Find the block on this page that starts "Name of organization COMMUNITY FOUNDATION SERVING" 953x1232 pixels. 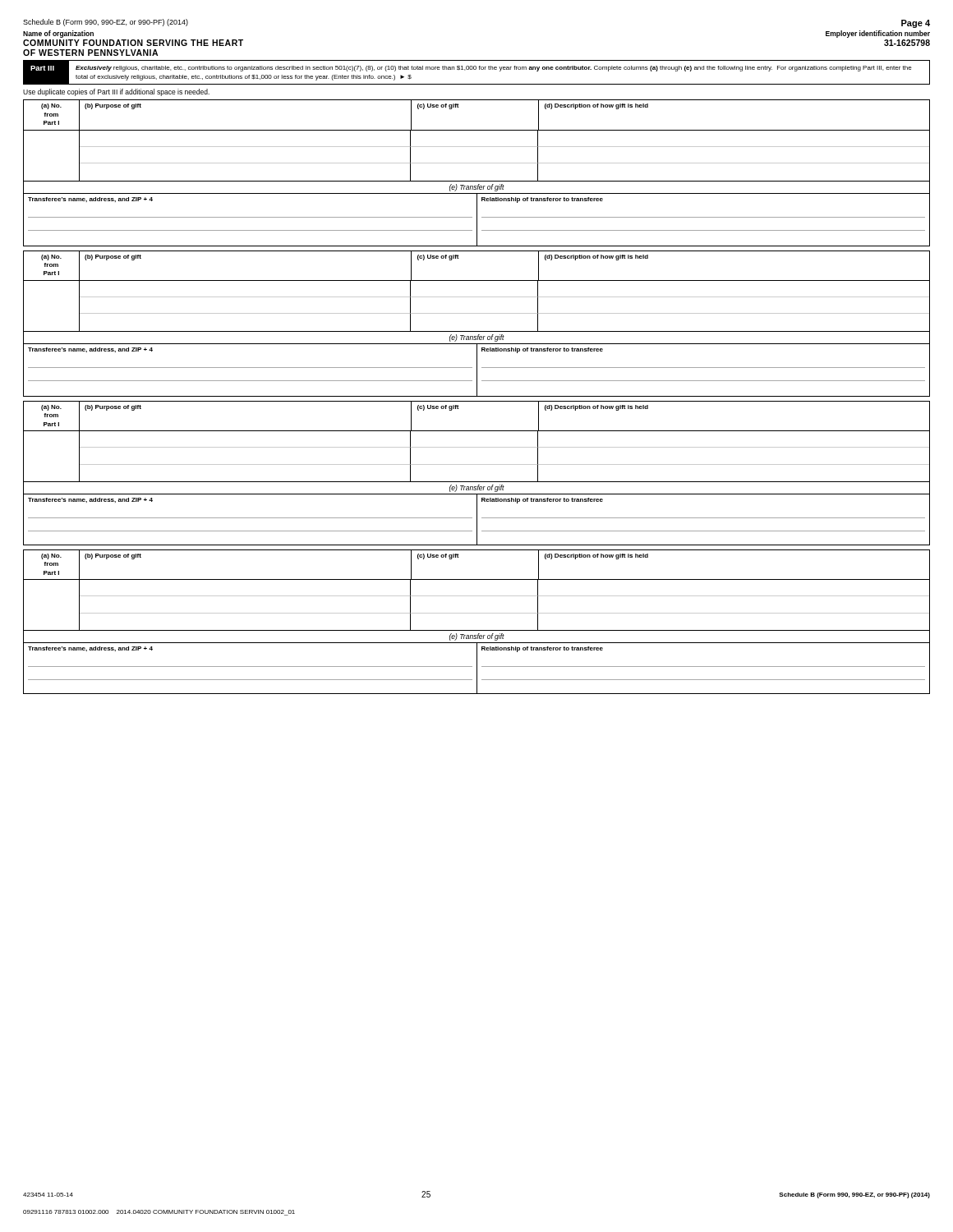pos(55,34)
